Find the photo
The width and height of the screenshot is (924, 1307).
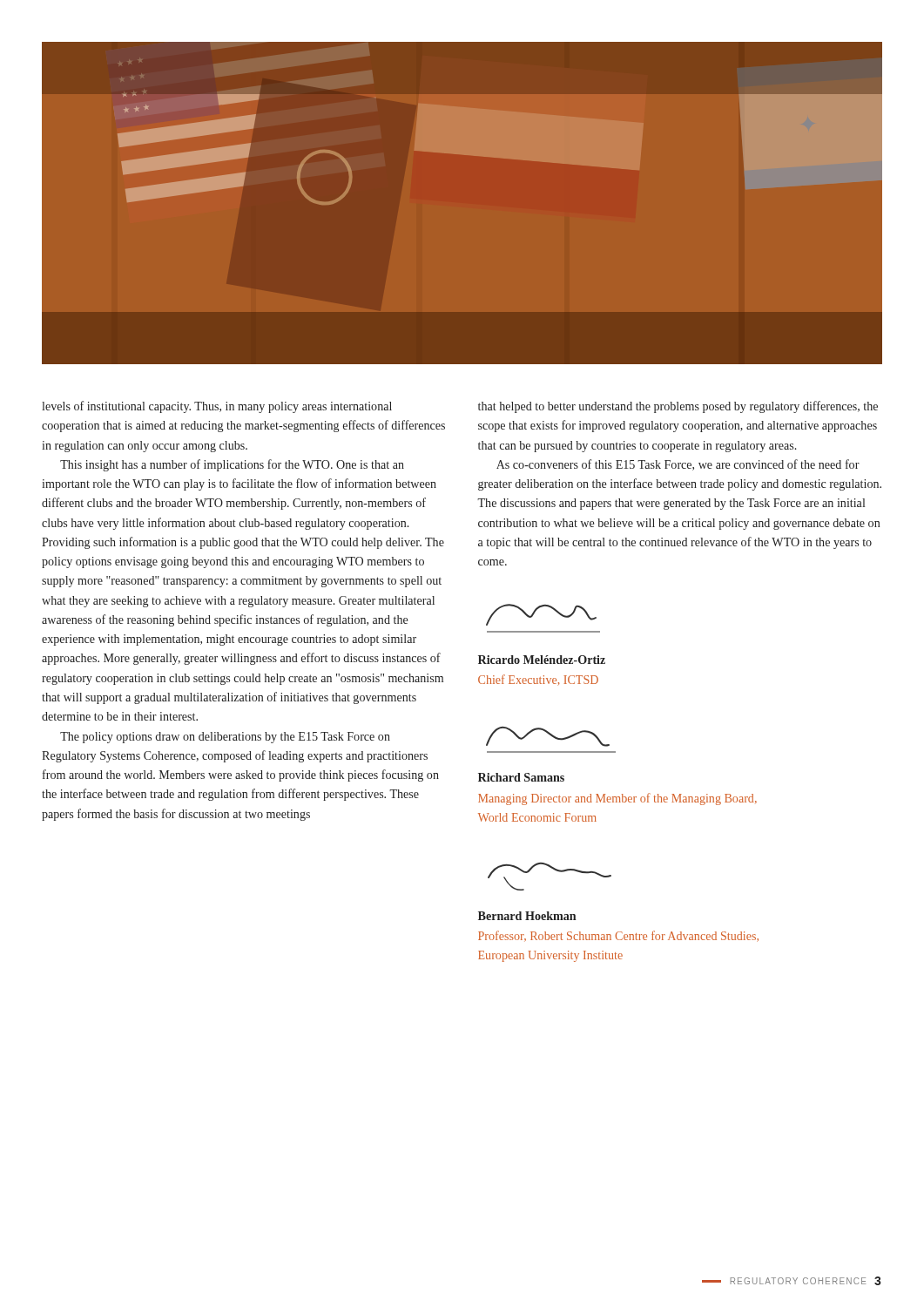click(x=462, y=203)
